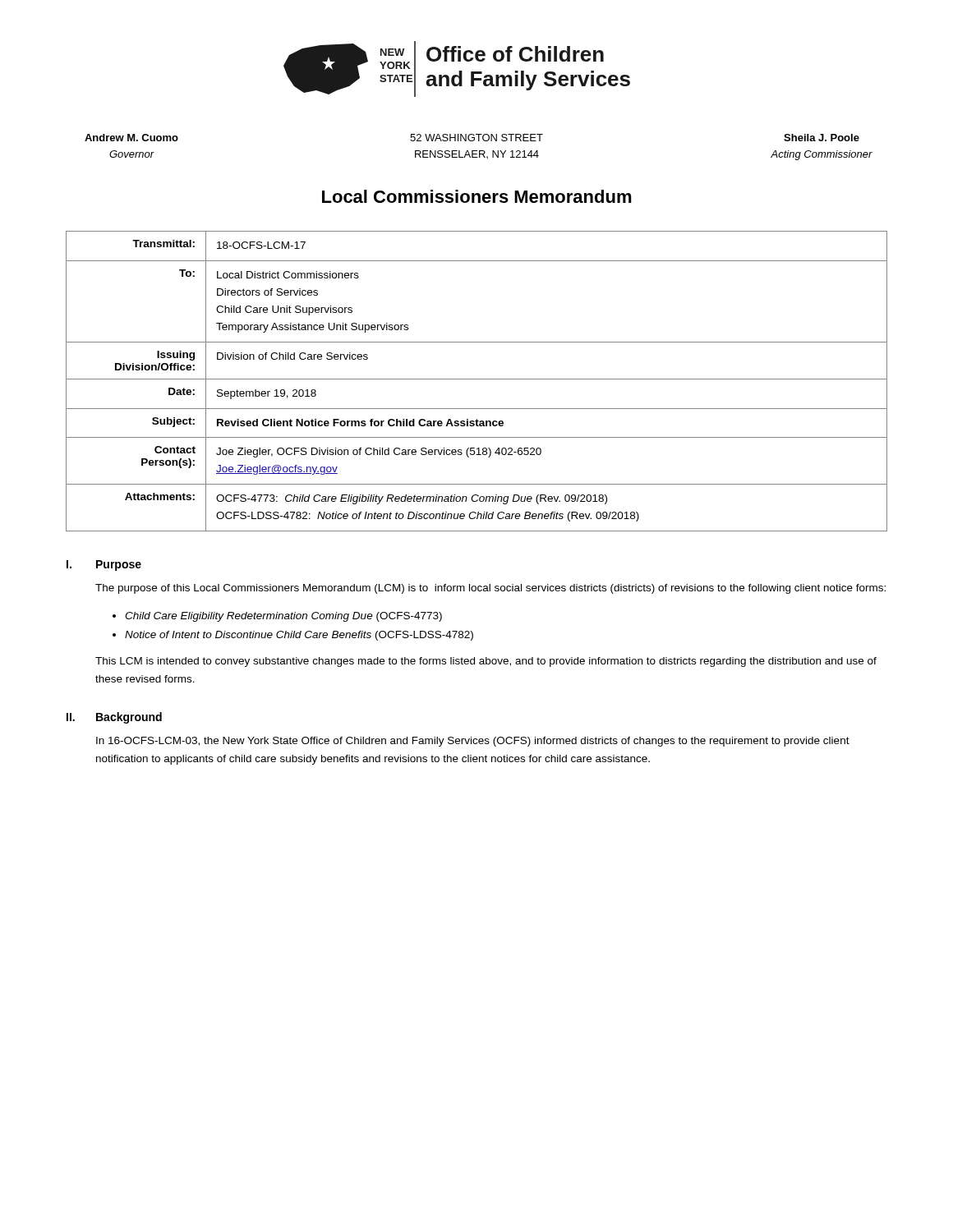Find the element starting "Sheila J. Poole Acting Commissioner"
Screen dimensions: 1232x953
click(822, 146)
